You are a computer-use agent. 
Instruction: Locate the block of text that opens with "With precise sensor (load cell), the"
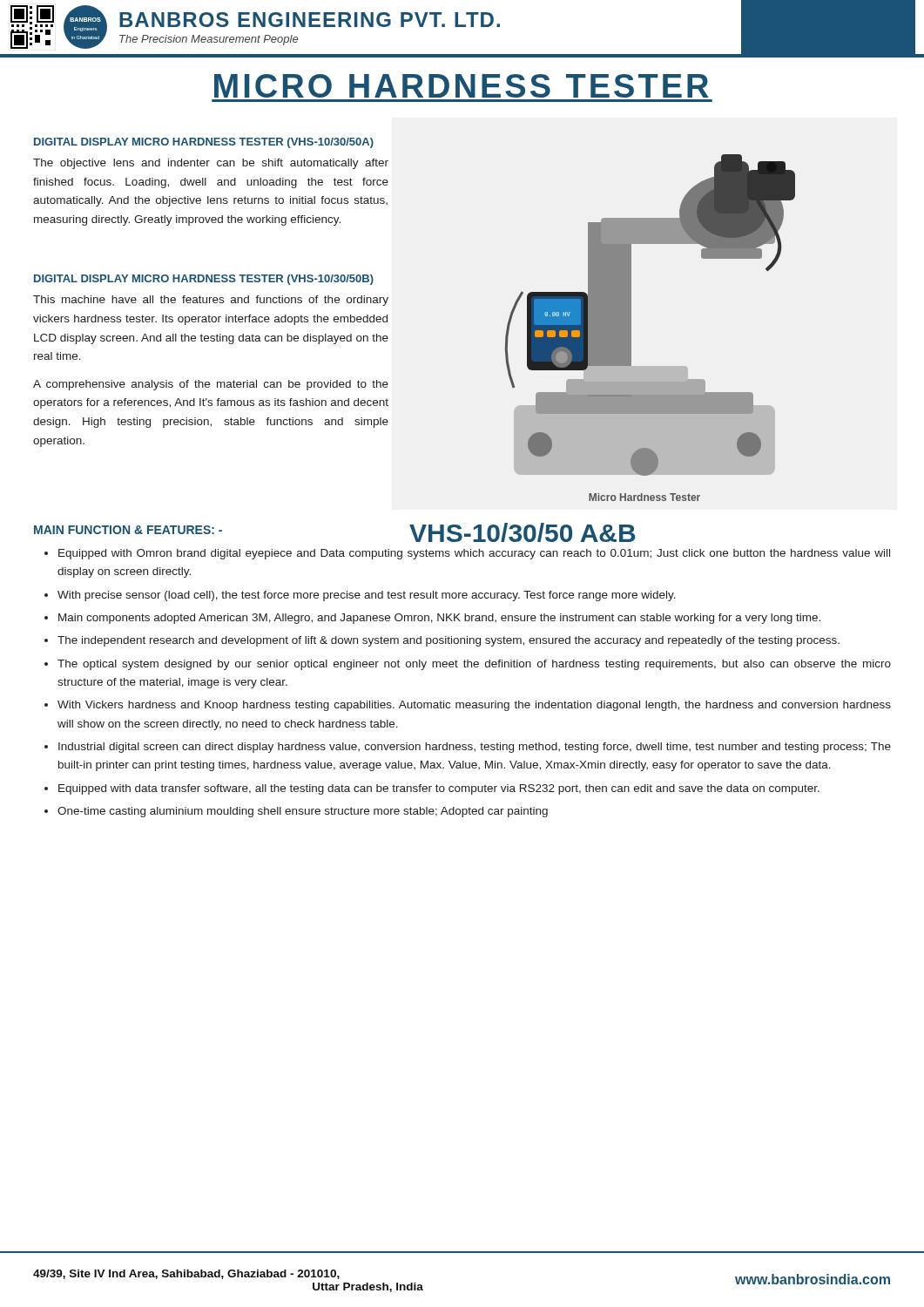coord(474,595)
